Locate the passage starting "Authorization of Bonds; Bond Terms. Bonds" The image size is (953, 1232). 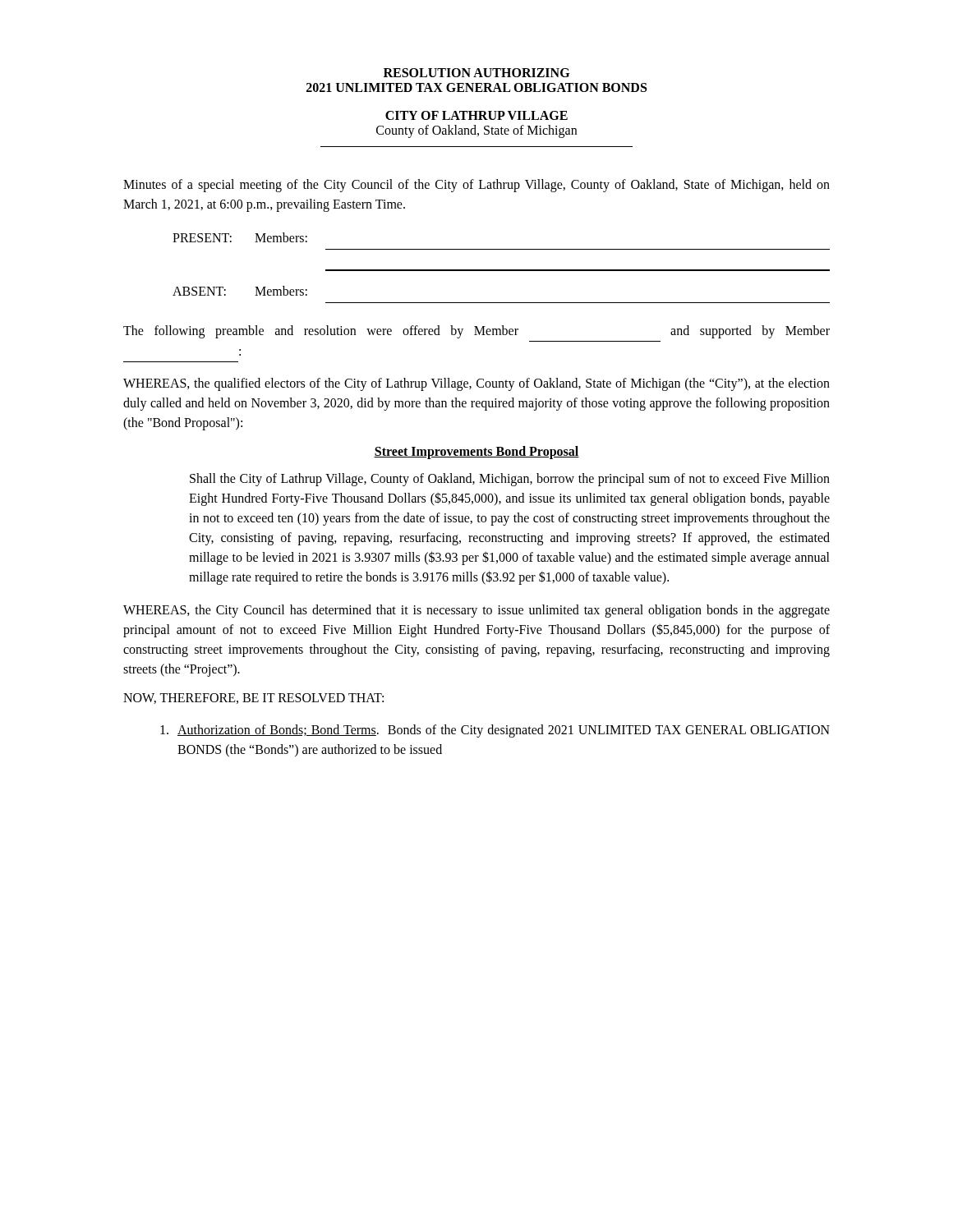[x=476, y=740]
